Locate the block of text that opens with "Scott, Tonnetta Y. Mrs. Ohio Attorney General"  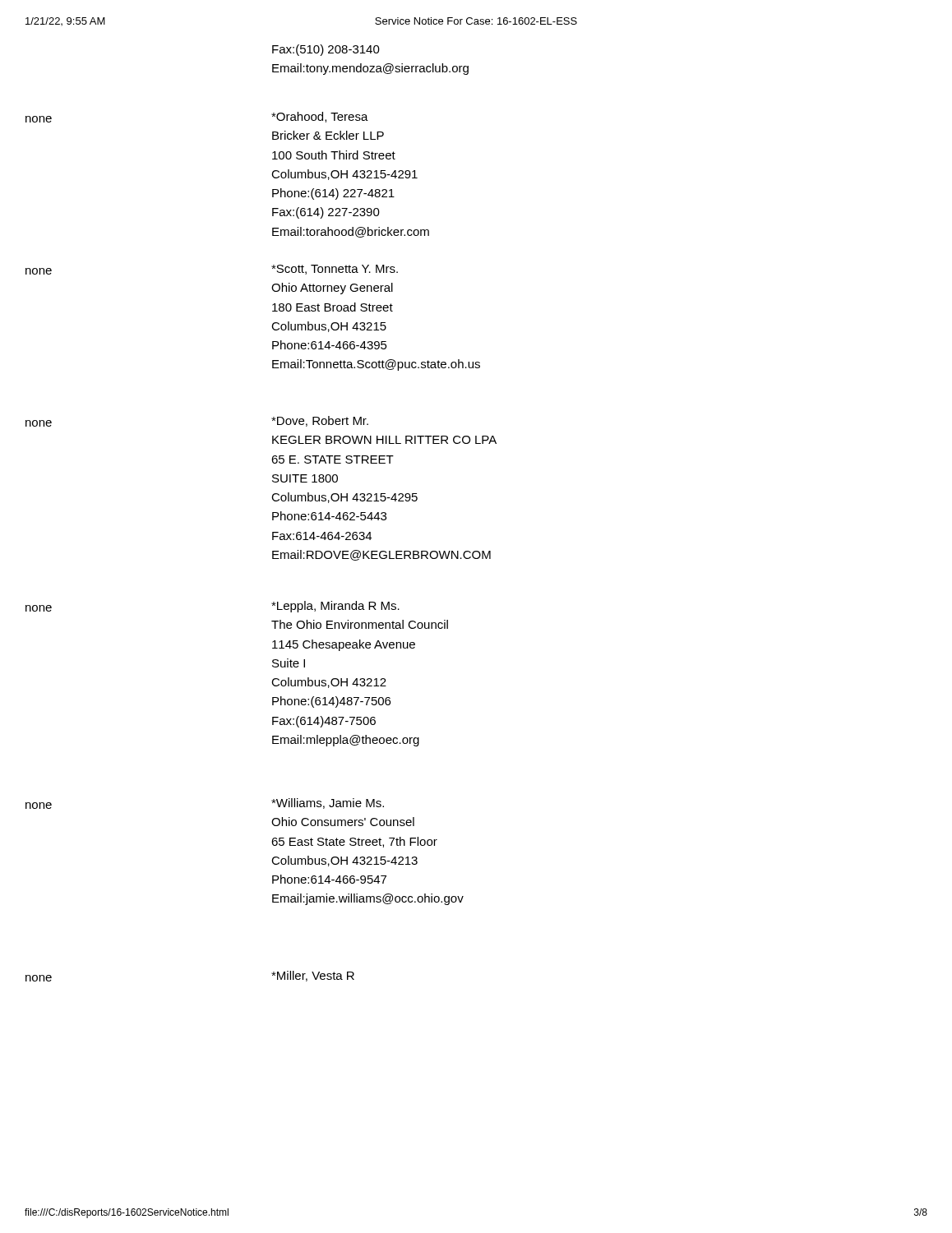[x=376, y=316]
